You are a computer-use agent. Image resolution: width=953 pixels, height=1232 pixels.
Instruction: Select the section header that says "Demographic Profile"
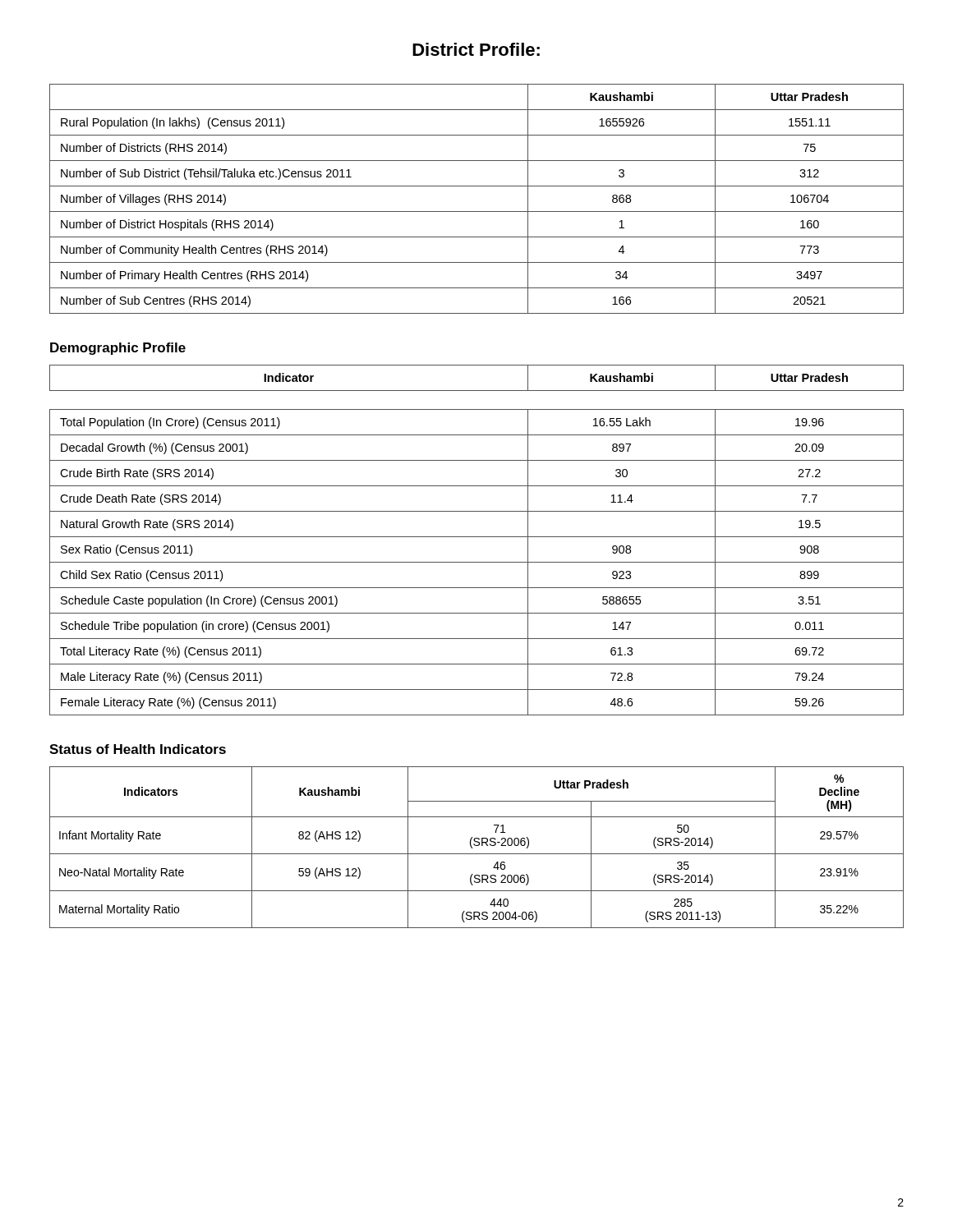[x=118, y=348]
